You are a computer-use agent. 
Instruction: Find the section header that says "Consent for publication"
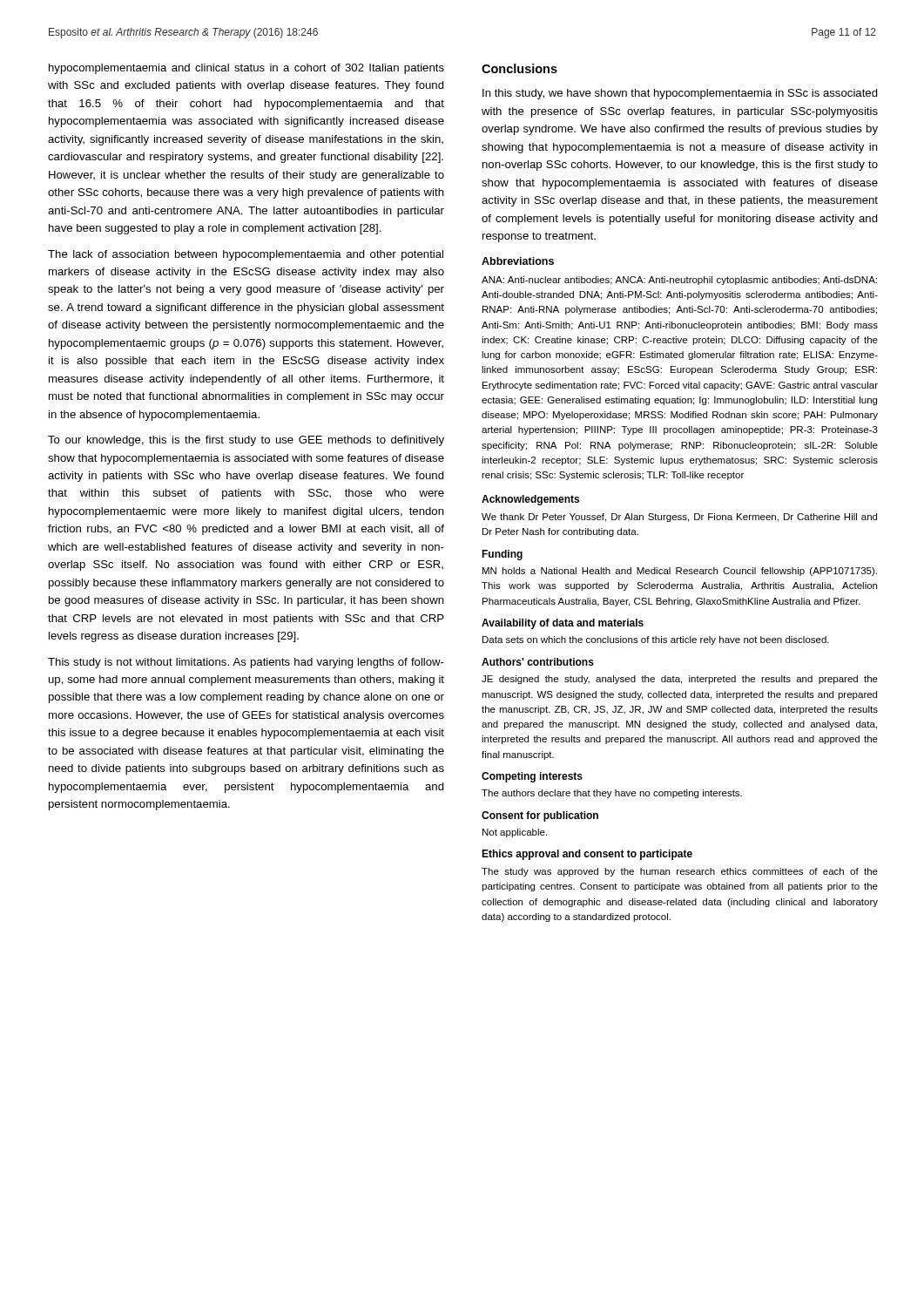pyautogui.click(x=540, y=815)
